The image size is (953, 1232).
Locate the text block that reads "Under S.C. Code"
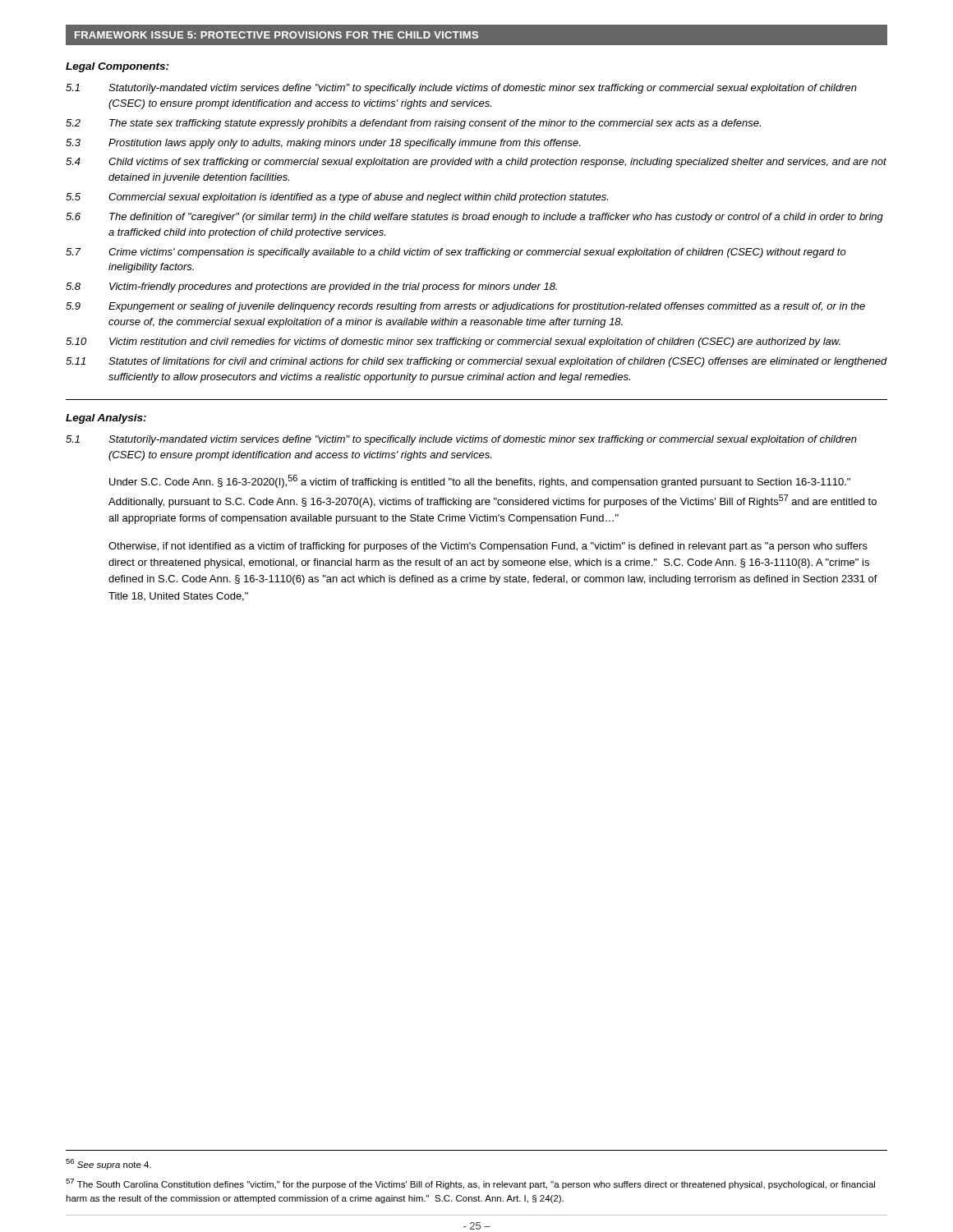493,499
